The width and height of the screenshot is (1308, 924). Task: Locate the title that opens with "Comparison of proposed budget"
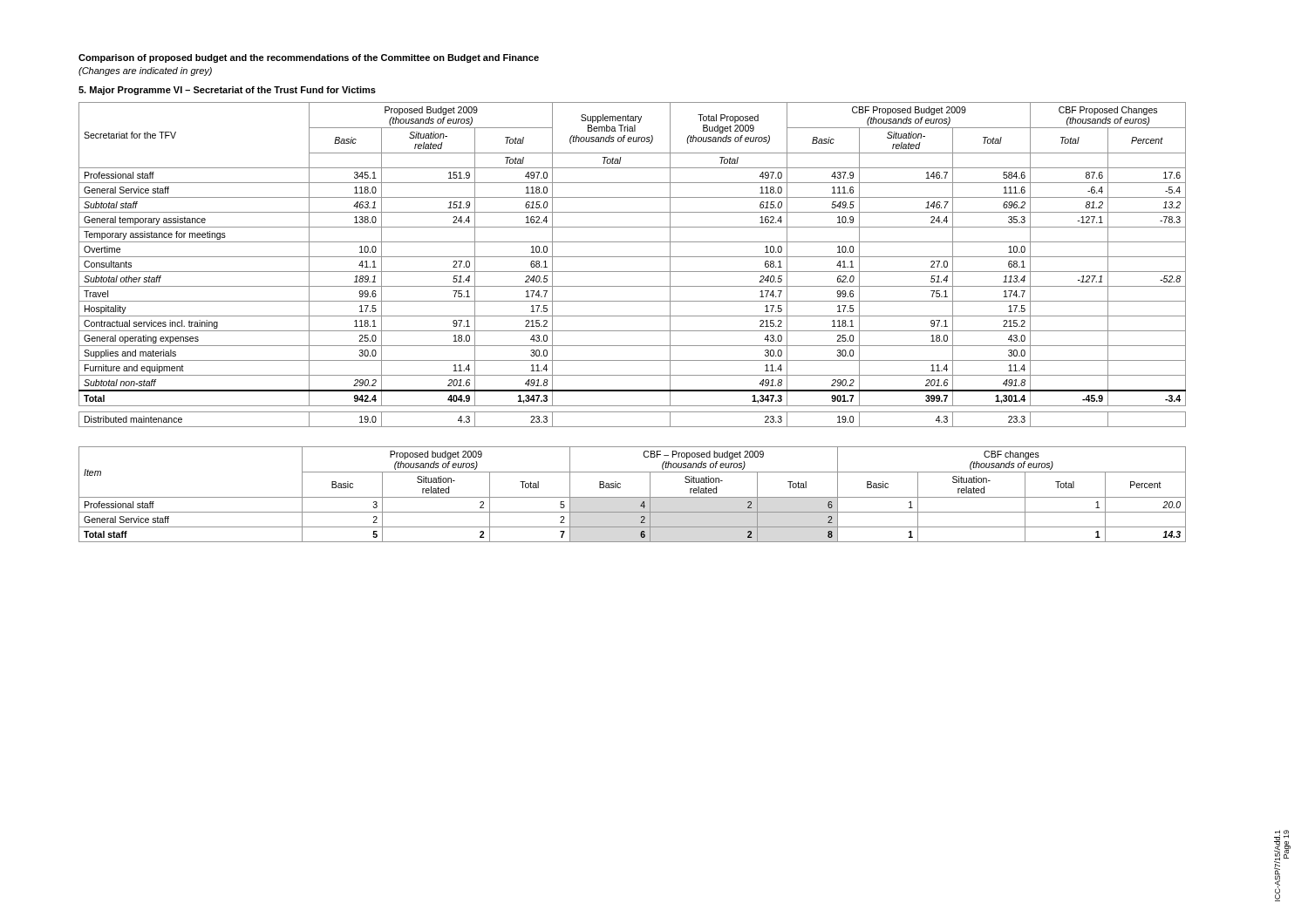pos(309,58)
